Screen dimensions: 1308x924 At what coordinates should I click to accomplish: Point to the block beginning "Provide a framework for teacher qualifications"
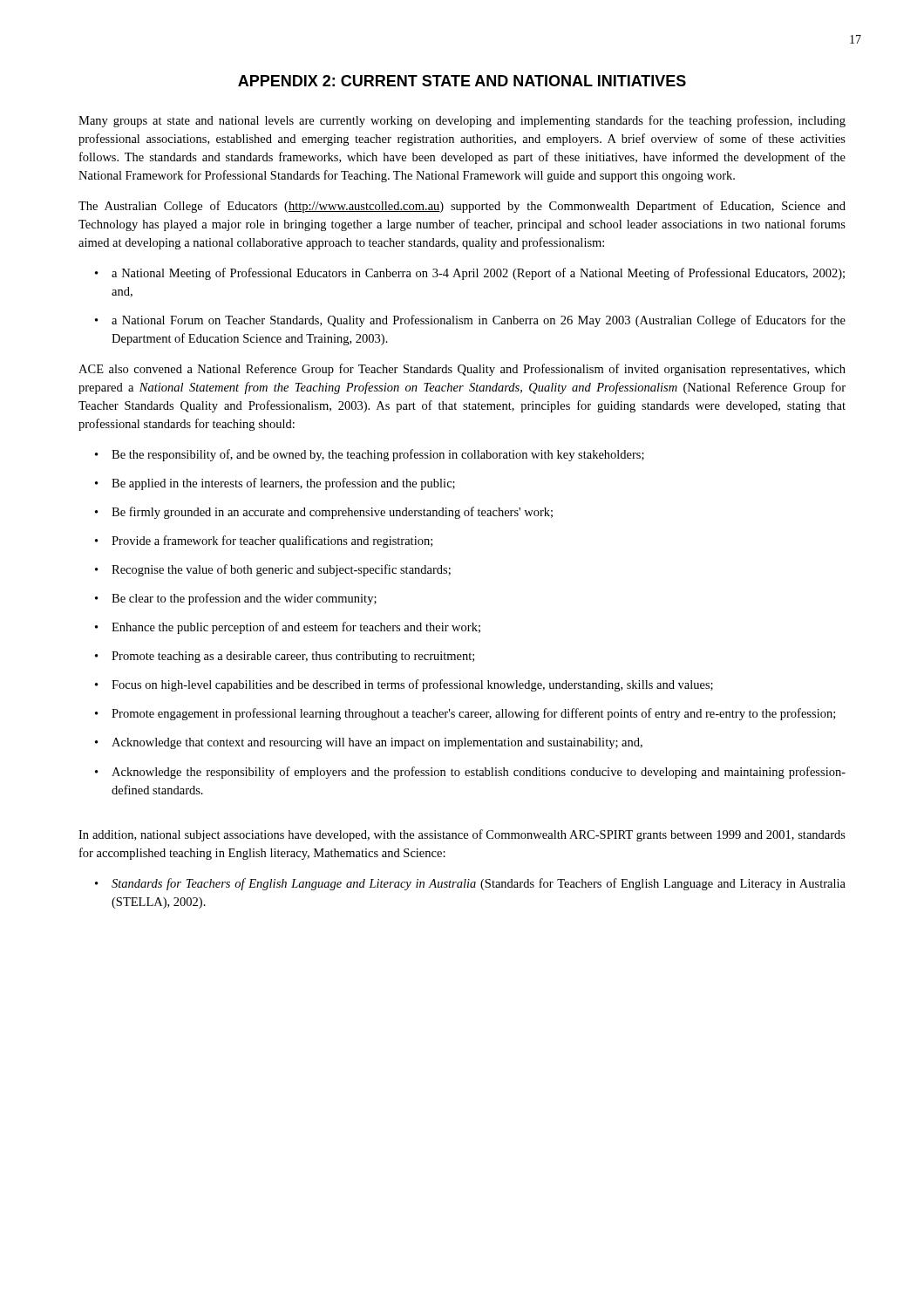pyautogui.click(x=273, y=541)
